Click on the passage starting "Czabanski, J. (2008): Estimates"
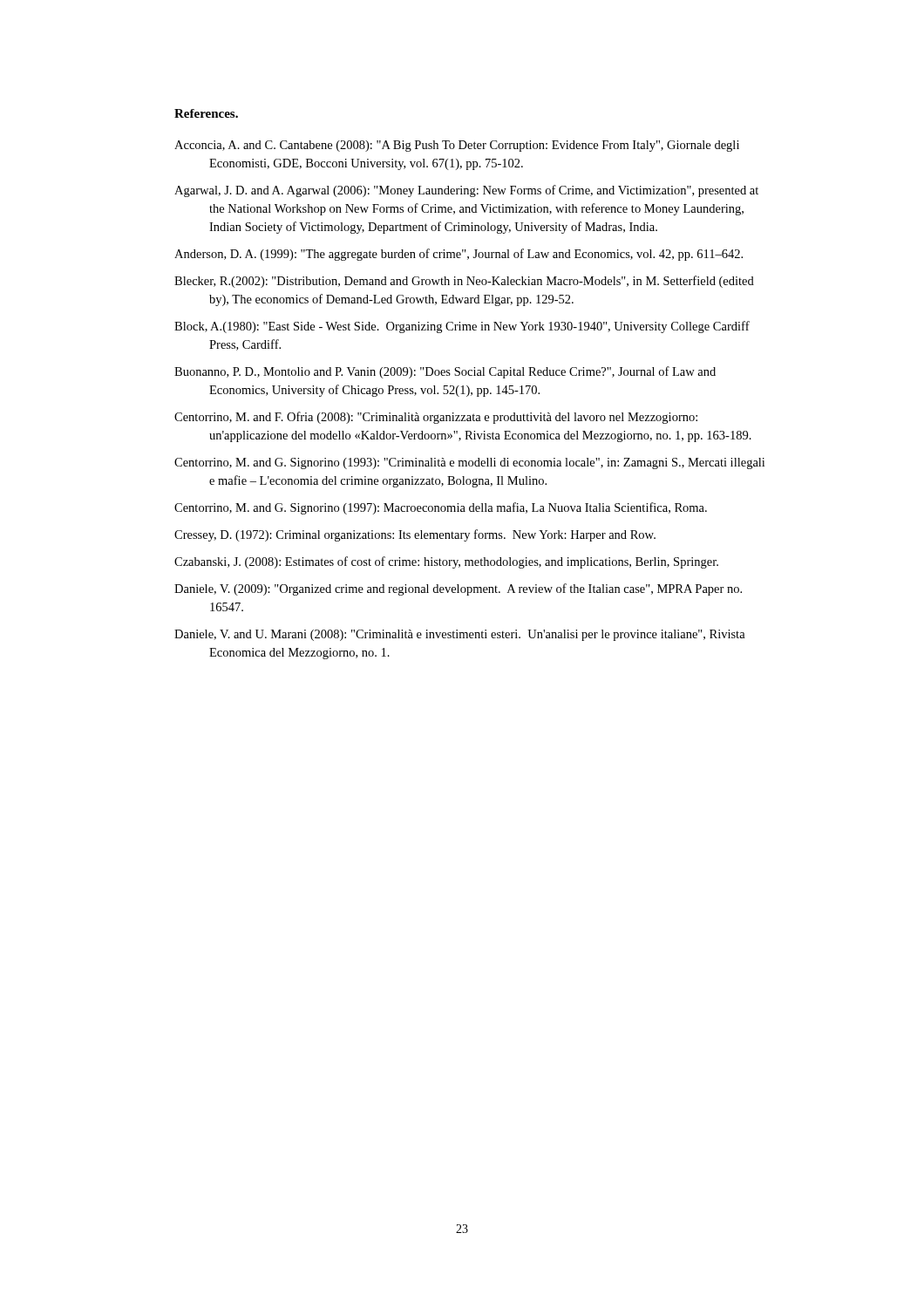This screenshot has height=1308, width=924. [447, 562]
